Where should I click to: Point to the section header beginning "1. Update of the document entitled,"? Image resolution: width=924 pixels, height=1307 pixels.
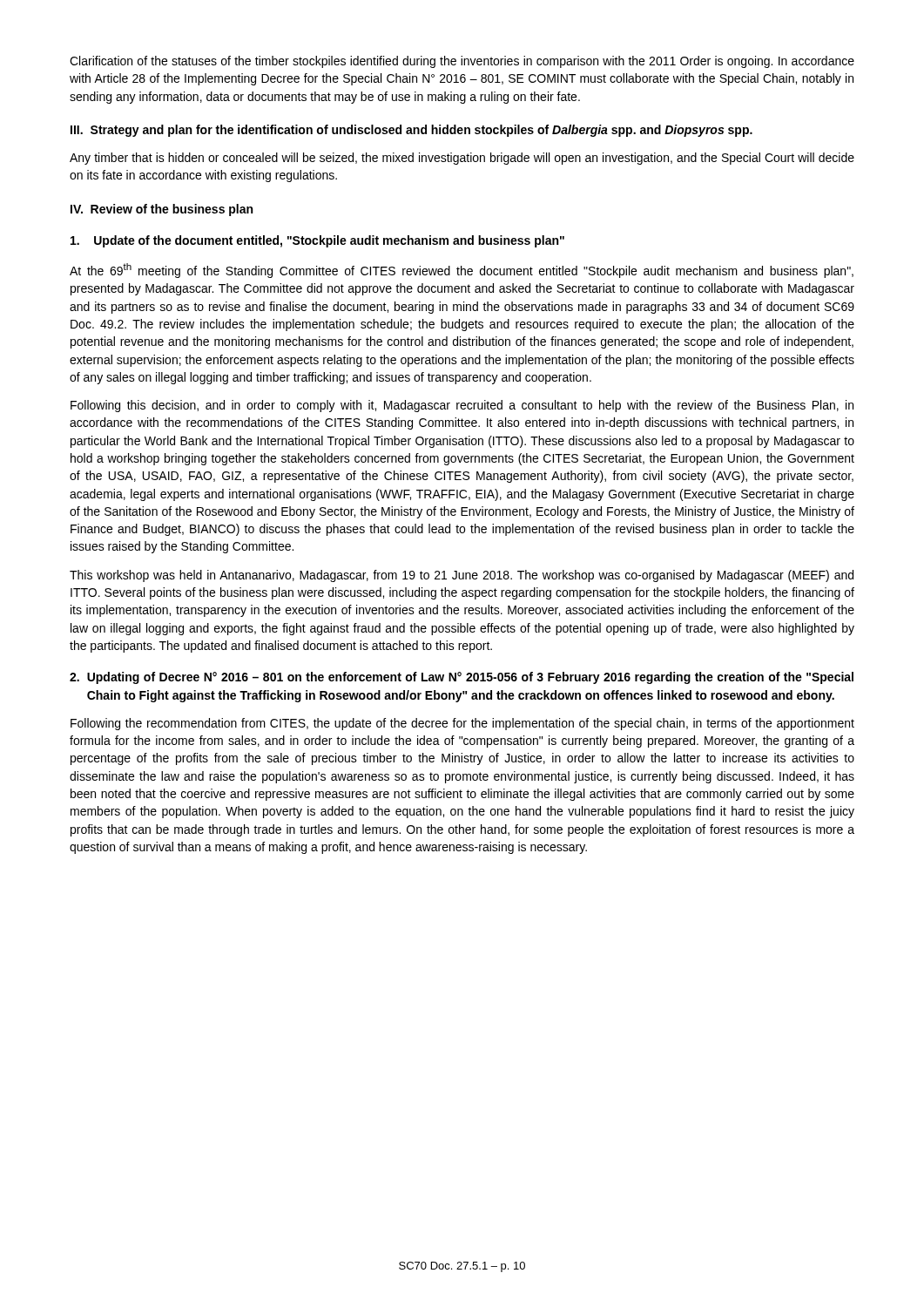(317, 241)
